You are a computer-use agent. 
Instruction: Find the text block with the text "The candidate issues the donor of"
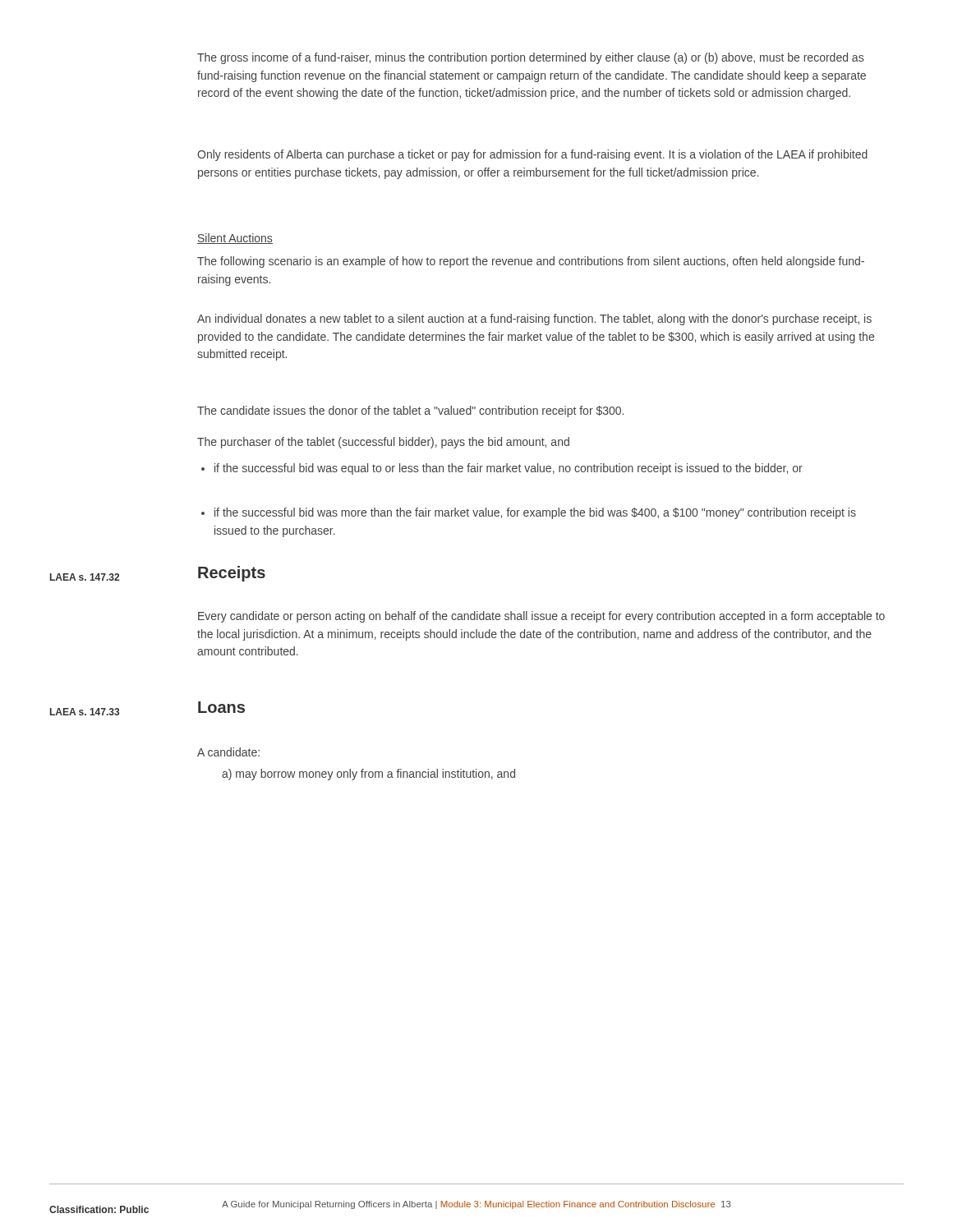click(x=542, y=411)
